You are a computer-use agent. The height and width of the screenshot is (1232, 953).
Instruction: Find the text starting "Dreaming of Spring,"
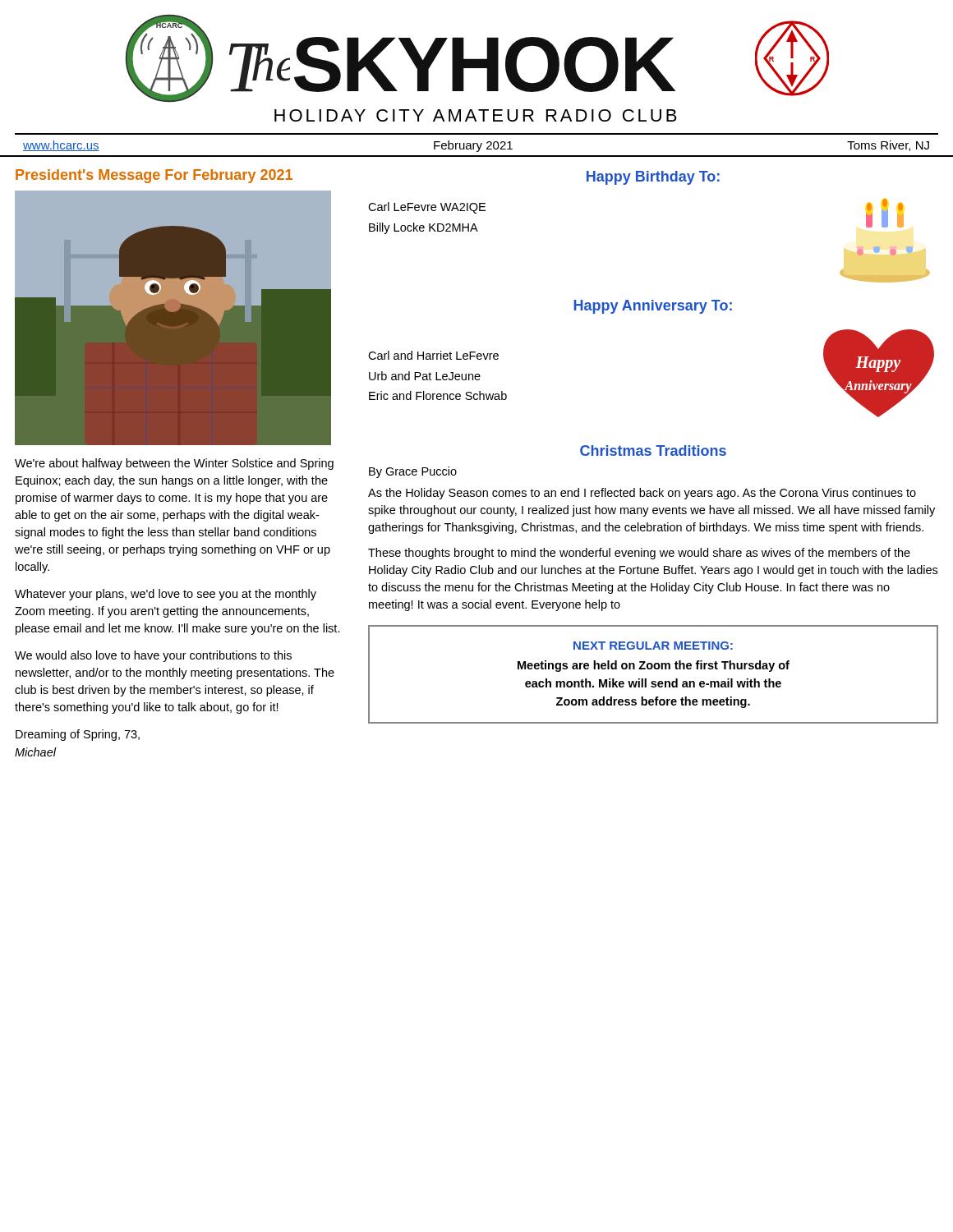78,743
